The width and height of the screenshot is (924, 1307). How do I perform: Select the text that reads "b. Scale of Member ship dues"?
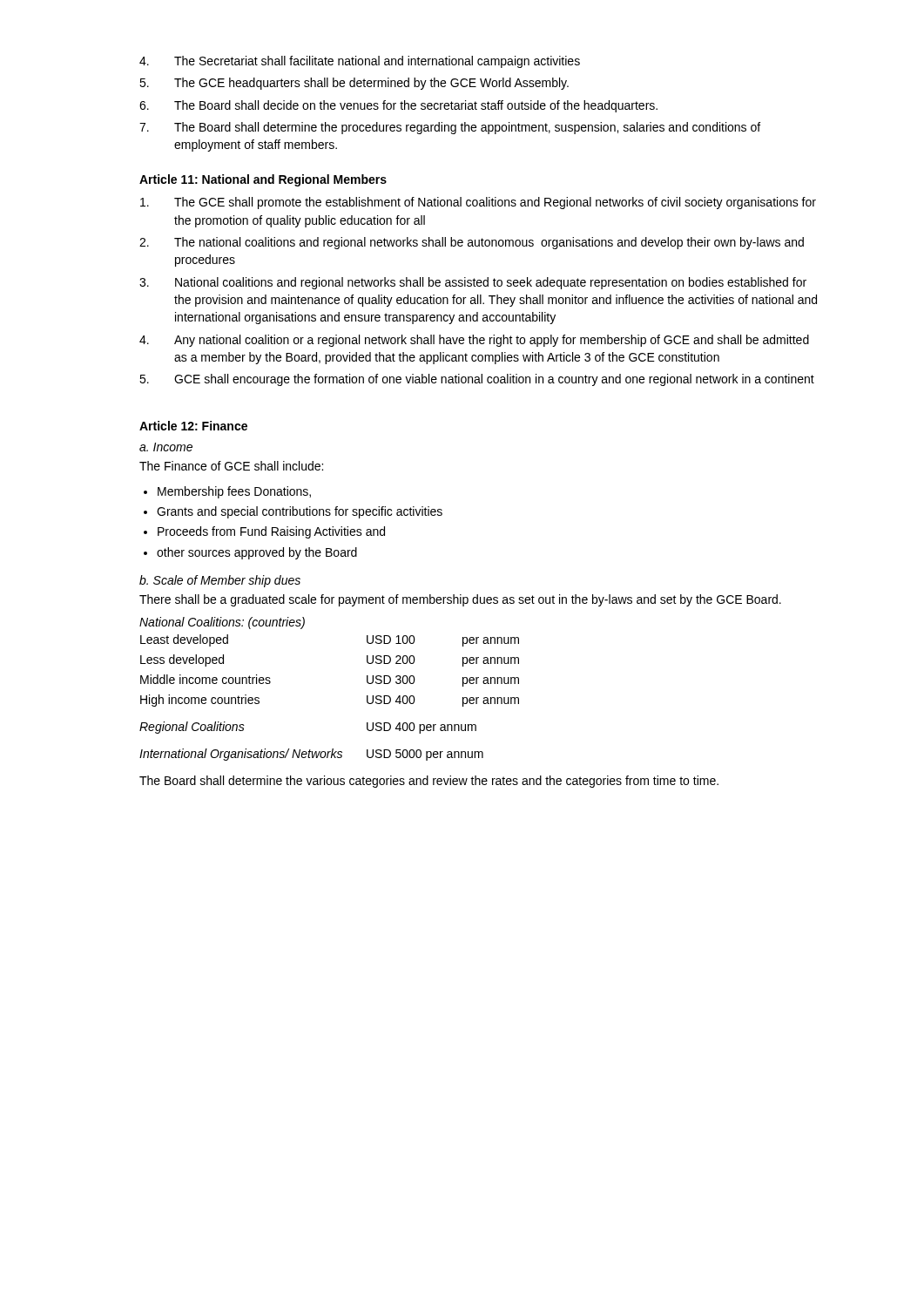pyautogui.click(x=220, y=580)
